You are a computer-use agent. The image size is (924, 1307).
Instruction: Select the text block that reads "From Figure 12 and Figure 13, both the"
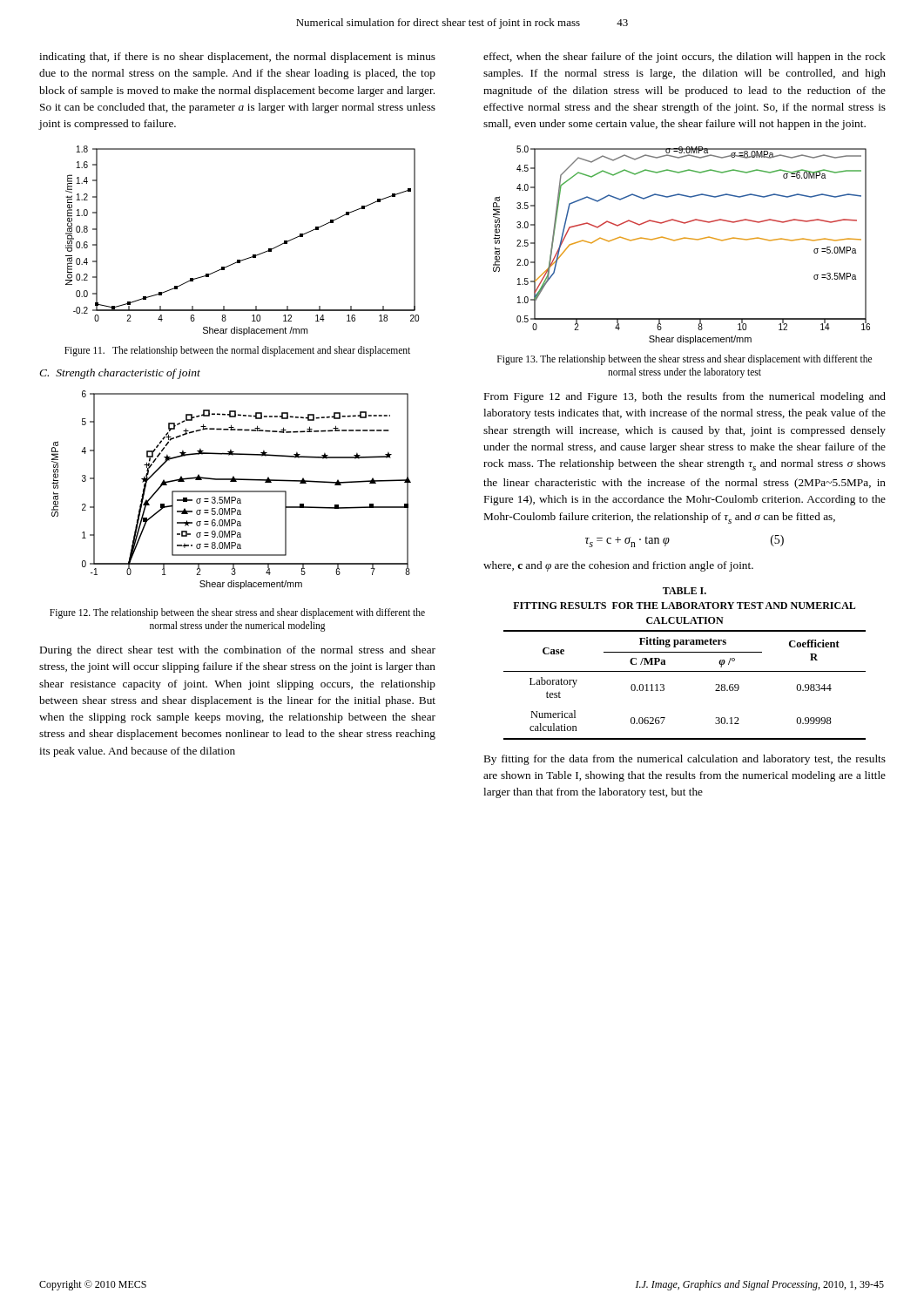pyautogui.click(x=684, y=457)
